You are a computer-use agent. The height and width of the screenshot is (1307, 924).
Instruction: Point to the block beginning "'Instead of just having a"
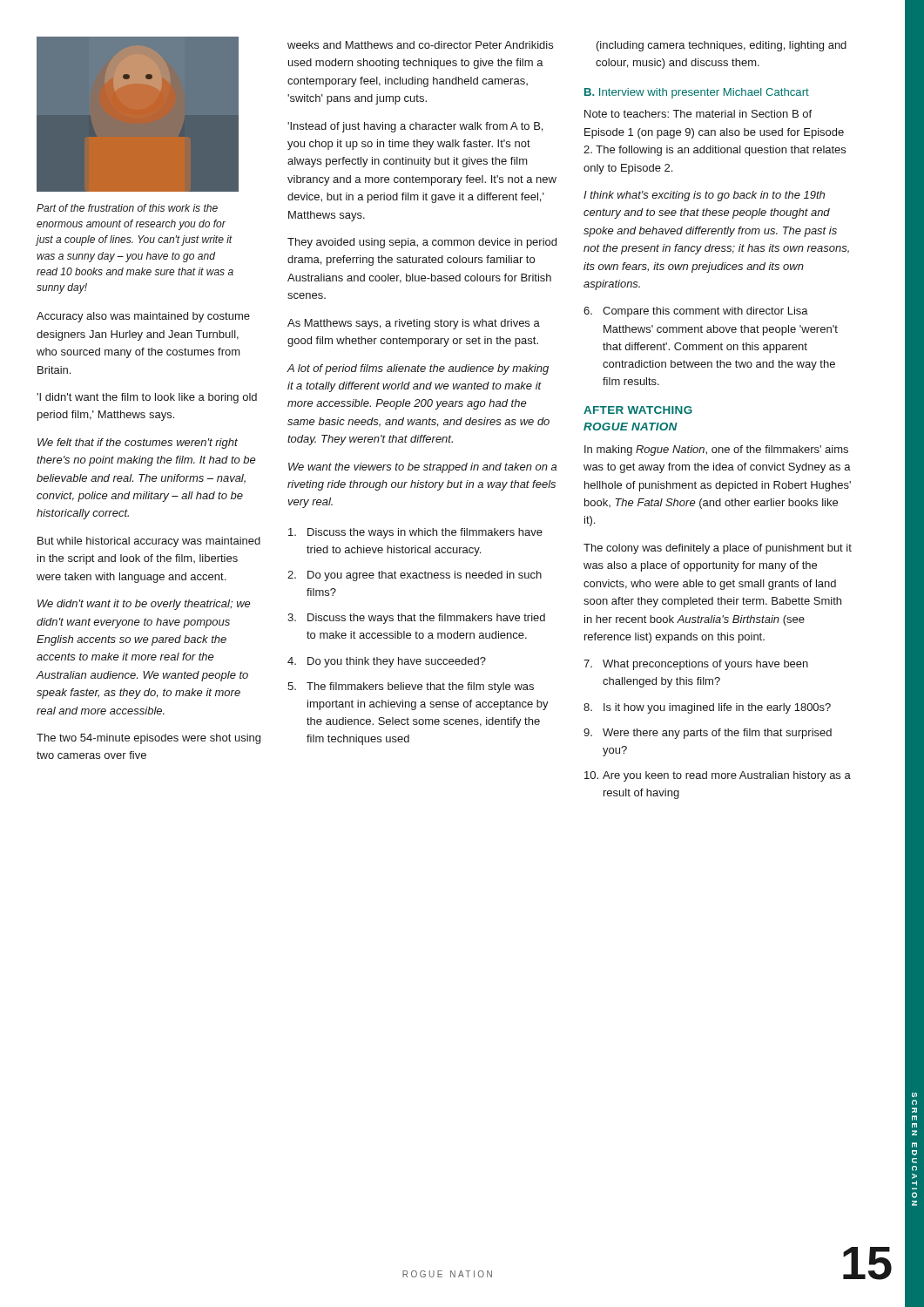422,170
